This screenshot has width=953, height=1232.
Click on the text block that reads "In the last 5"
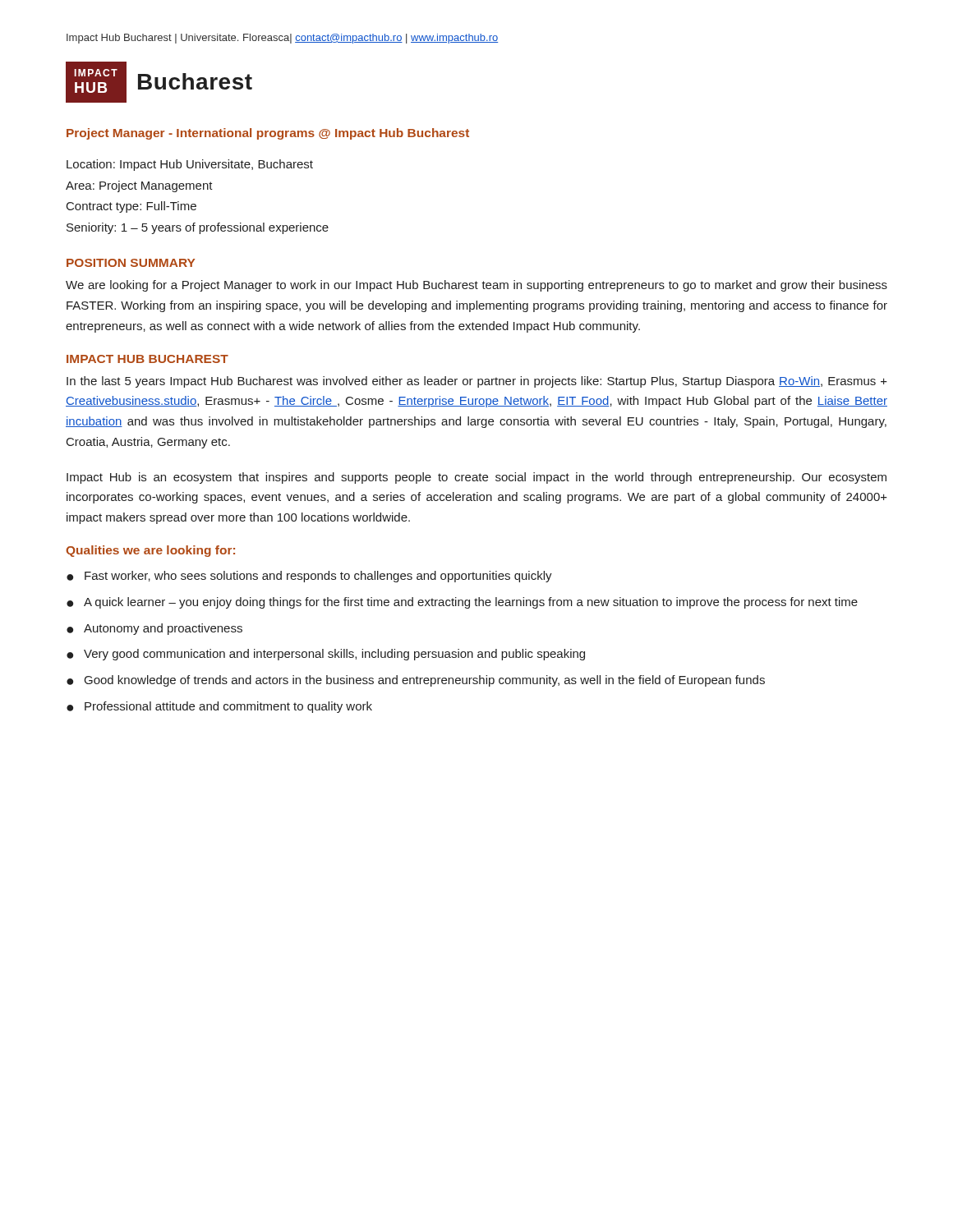(x=476, y=411)
